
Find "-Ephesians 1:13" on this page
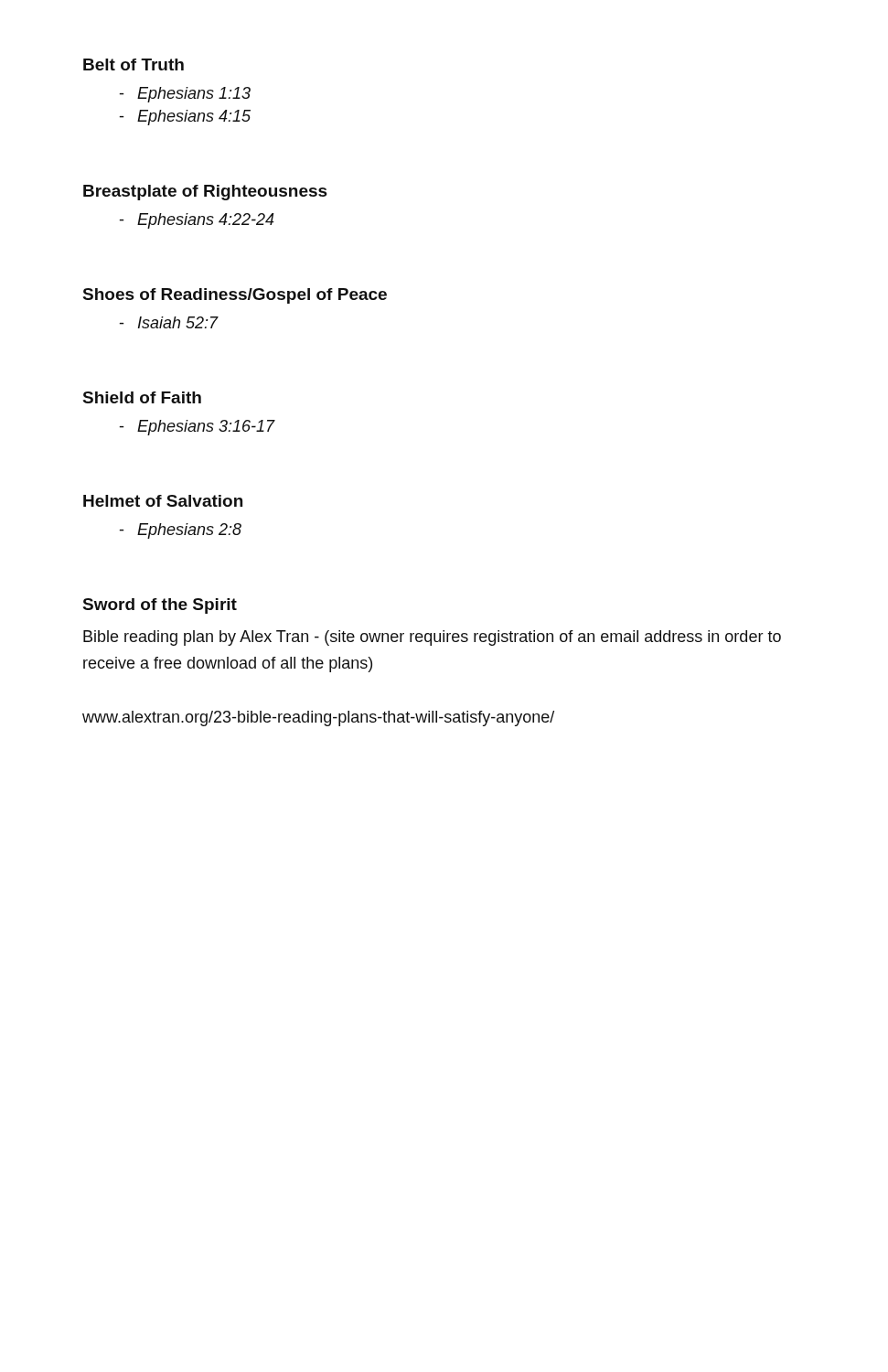click(x=185, y=94)
